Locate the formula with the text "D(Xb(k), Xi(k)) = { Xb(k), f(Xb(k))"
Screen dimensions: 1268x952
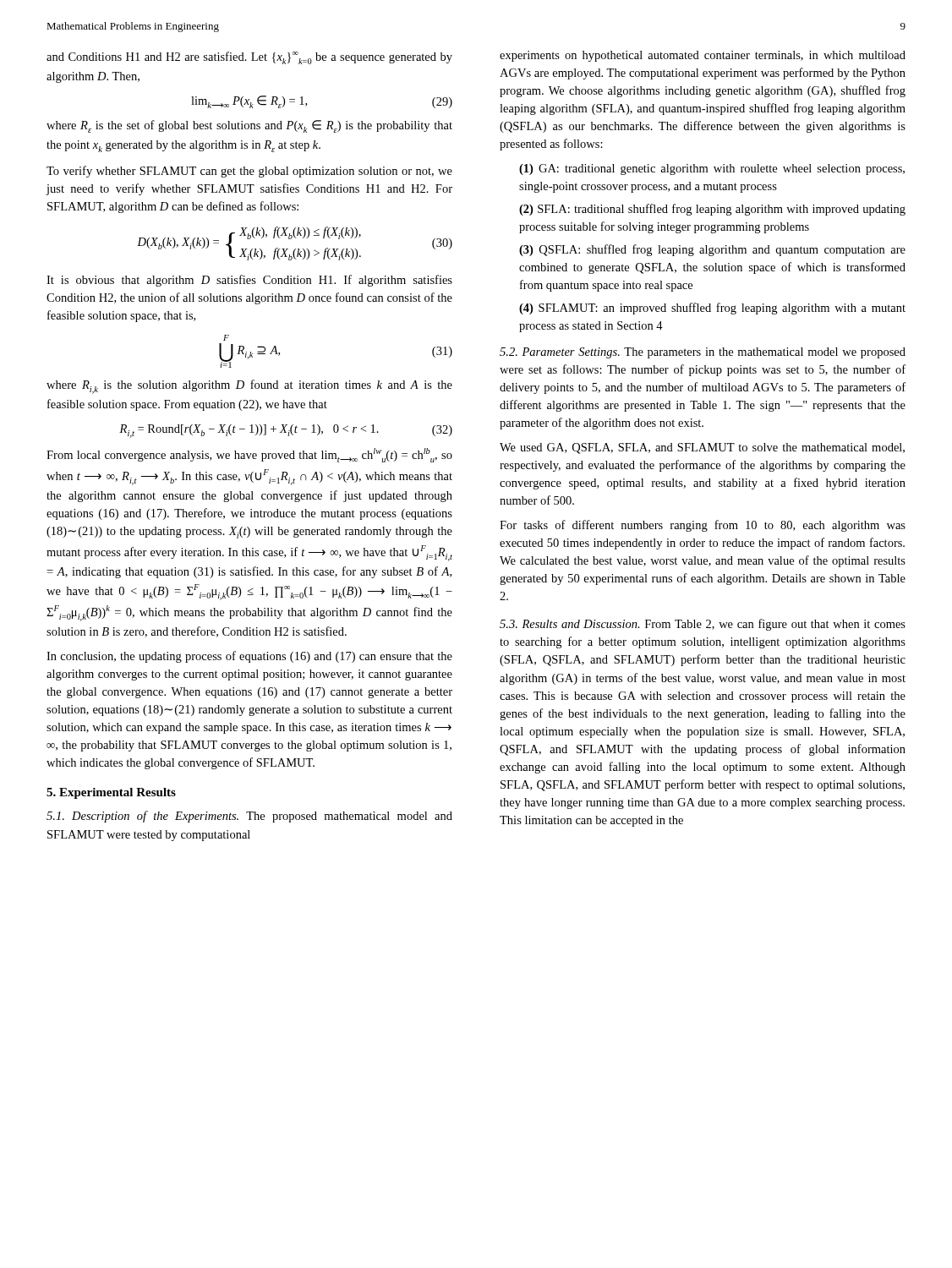click(x=249, y=243)
